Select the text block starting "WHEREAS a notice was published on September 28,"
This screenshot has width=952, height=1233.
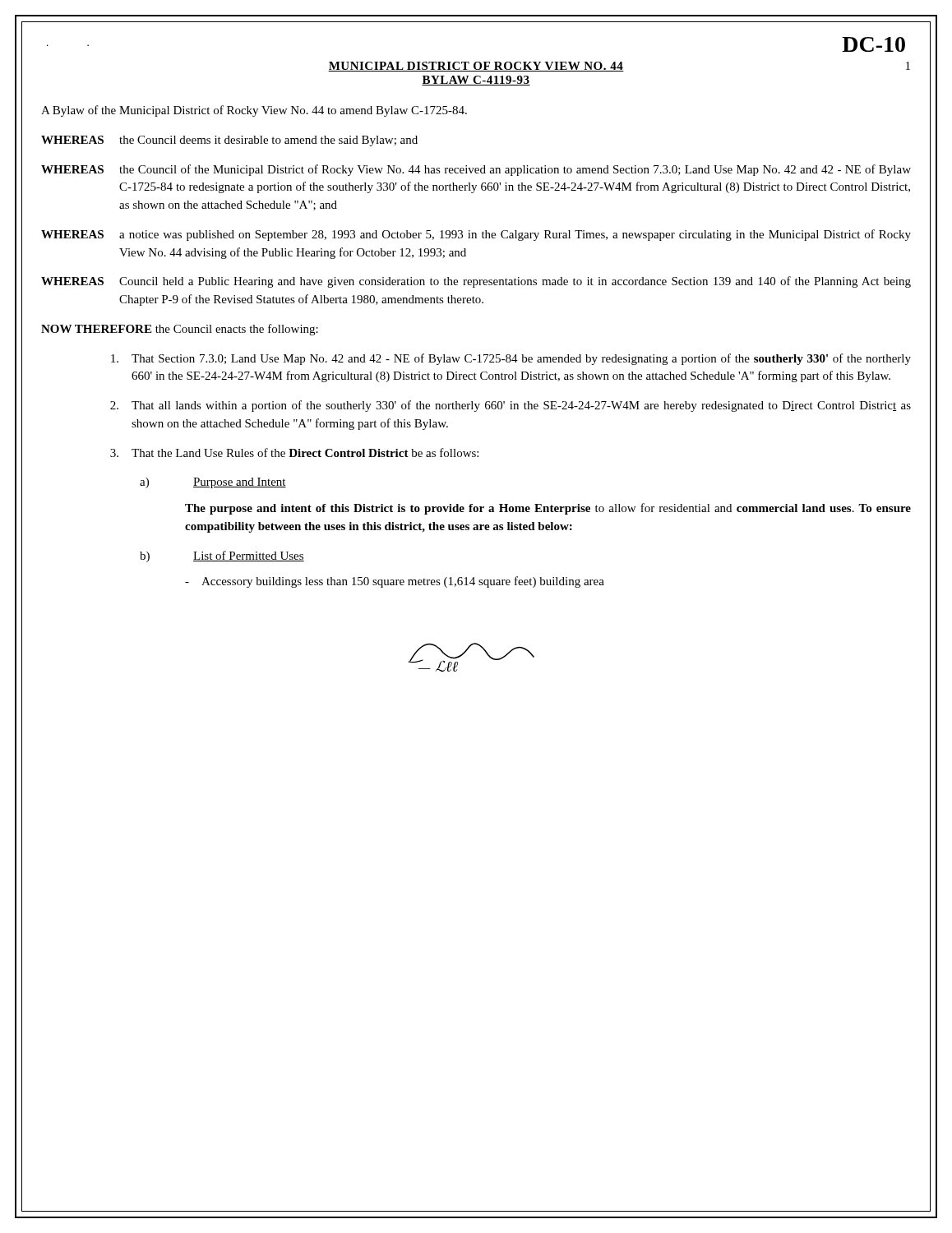(x=476, y=244)
